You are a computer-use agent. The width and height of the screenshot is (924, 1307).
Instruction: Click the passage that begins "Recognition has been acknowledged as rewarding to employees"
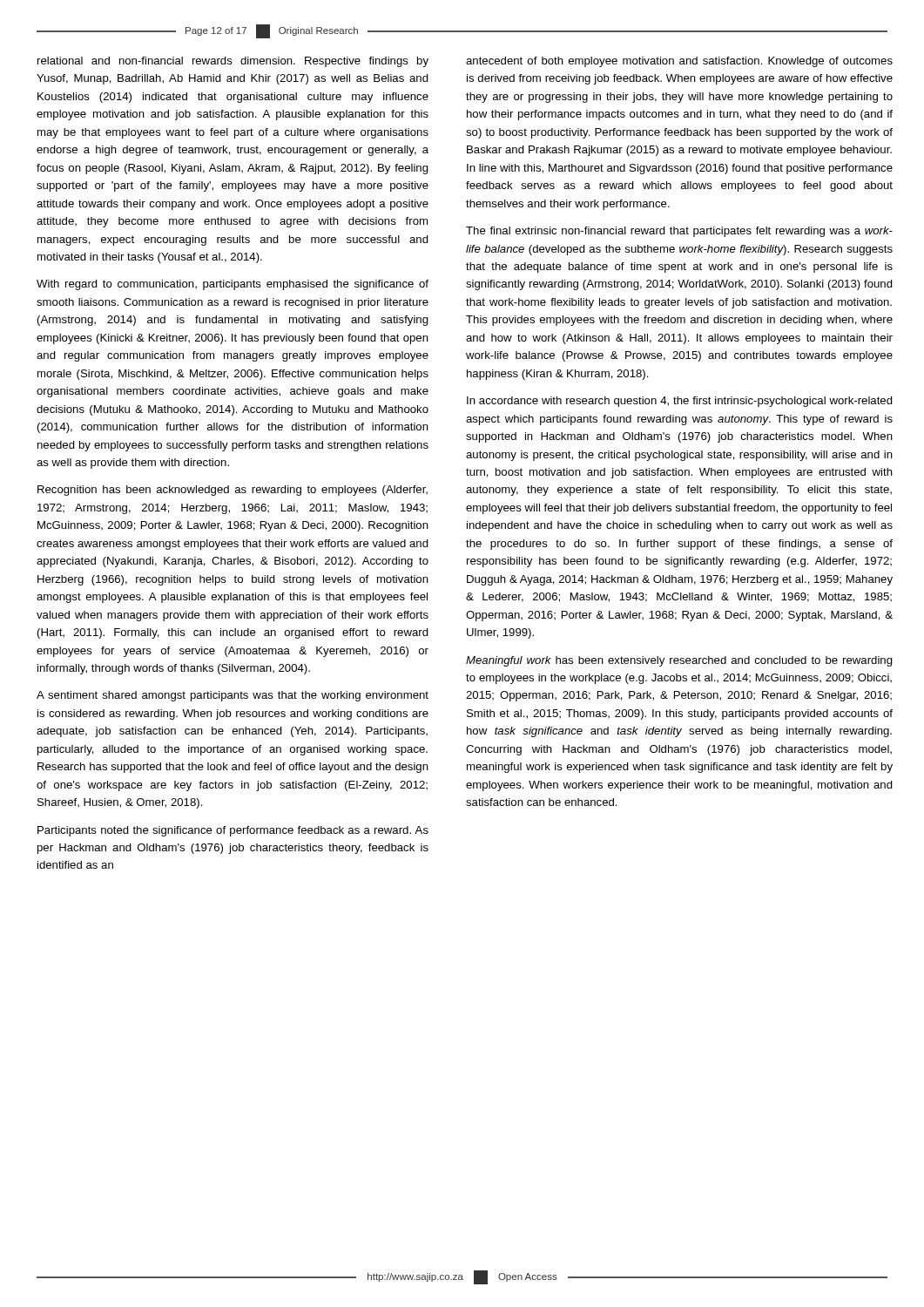[233, 579]
